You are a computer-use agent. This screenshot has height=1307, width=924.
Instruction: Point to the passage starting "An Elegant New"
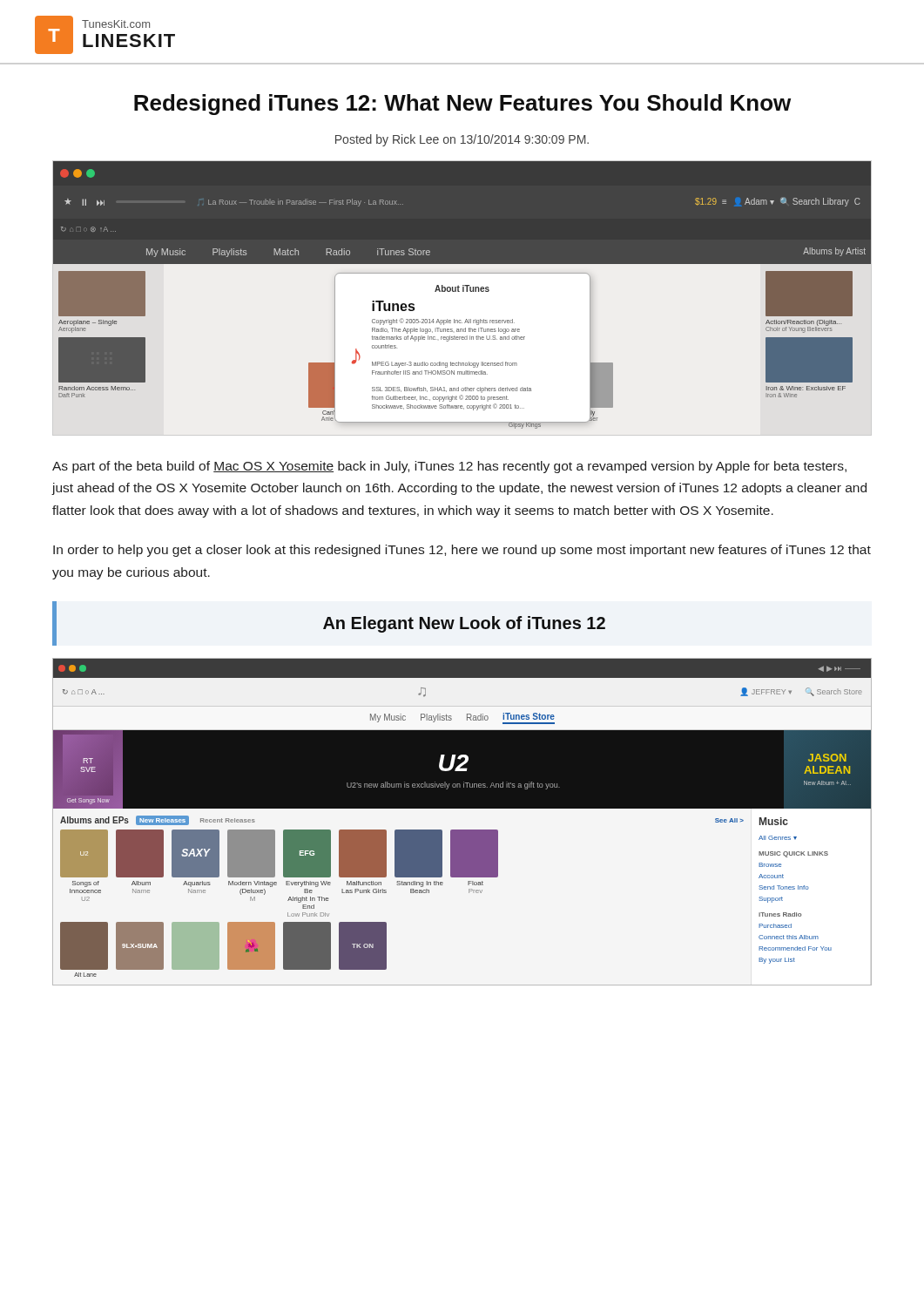(x=464, y=623)
